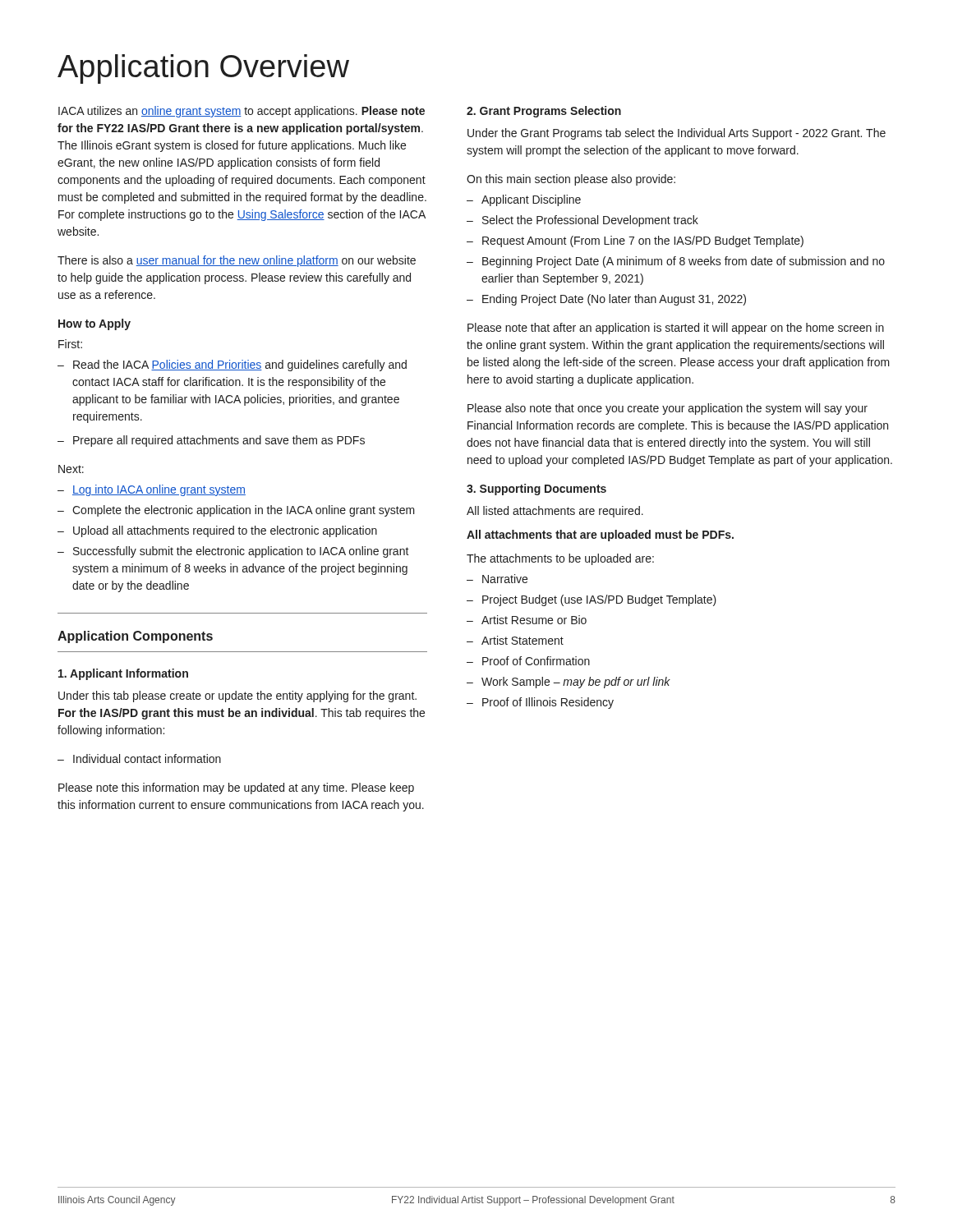Where is the passage that starts "Log into IACA online"?
The image size is (953, 1232).
pos(242,490)
